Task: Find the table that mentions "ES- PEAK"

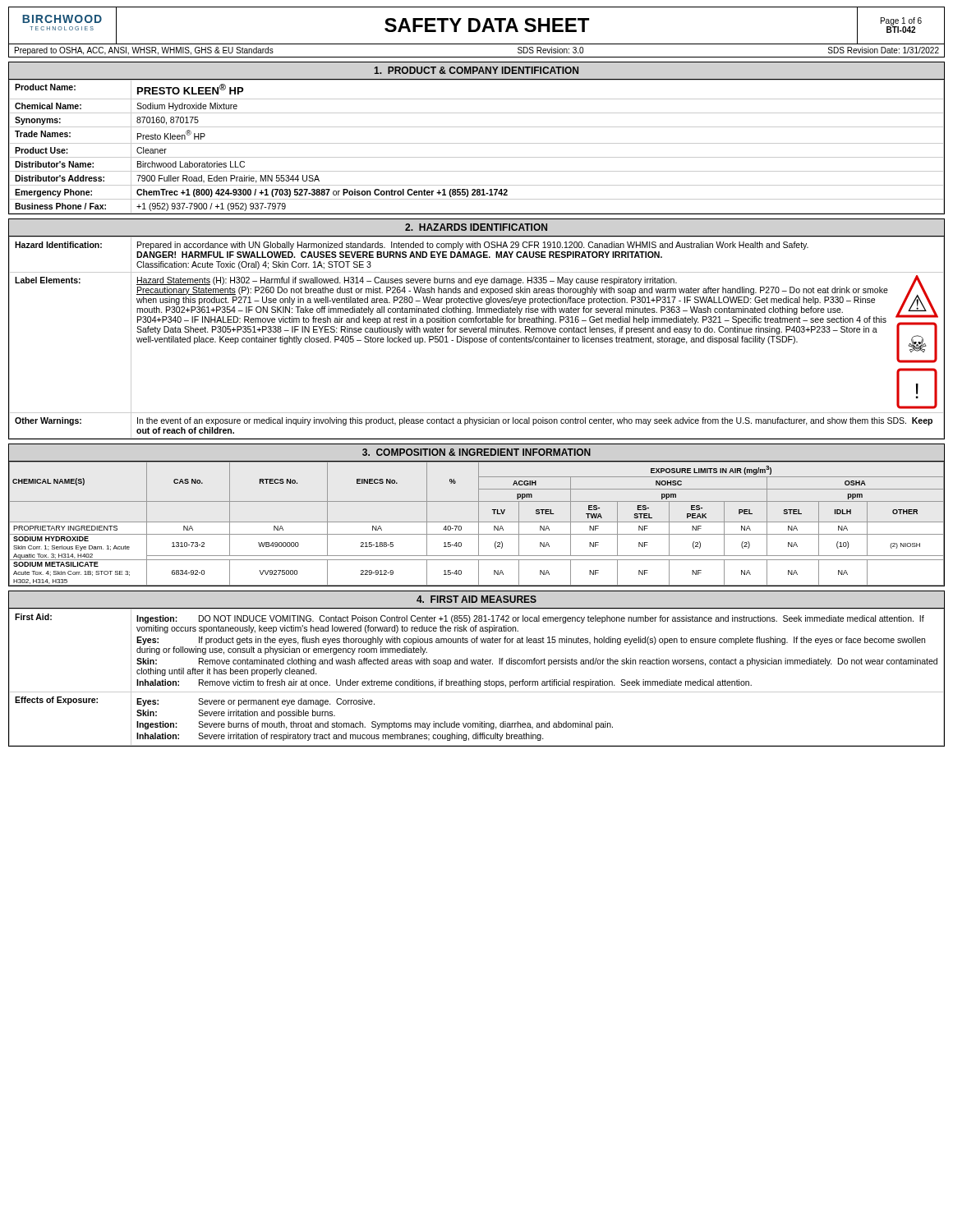Action: (x=476, y=524)
